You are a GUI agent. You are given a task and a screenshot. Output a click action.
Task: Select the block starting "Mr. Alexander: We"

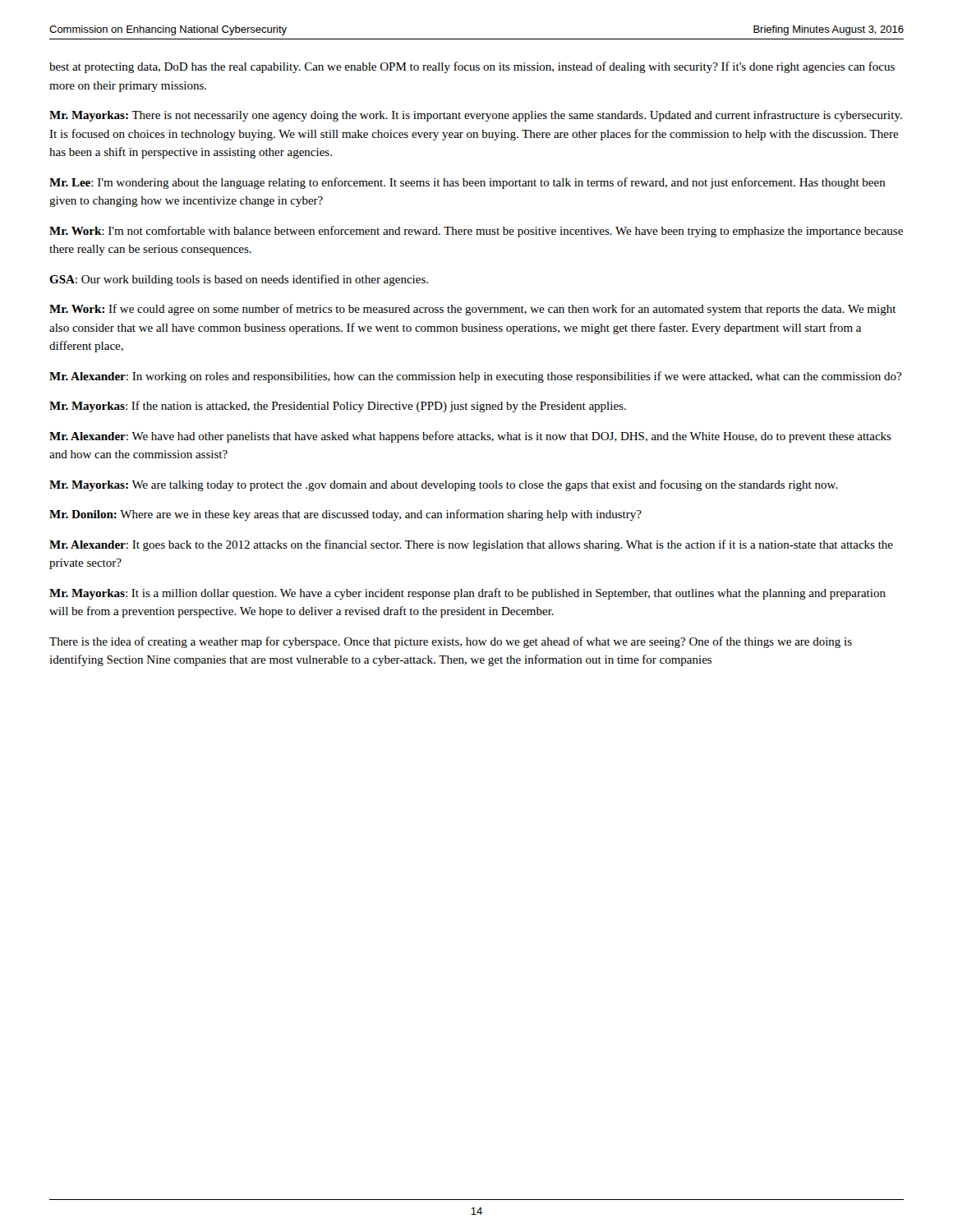[470, 445]
